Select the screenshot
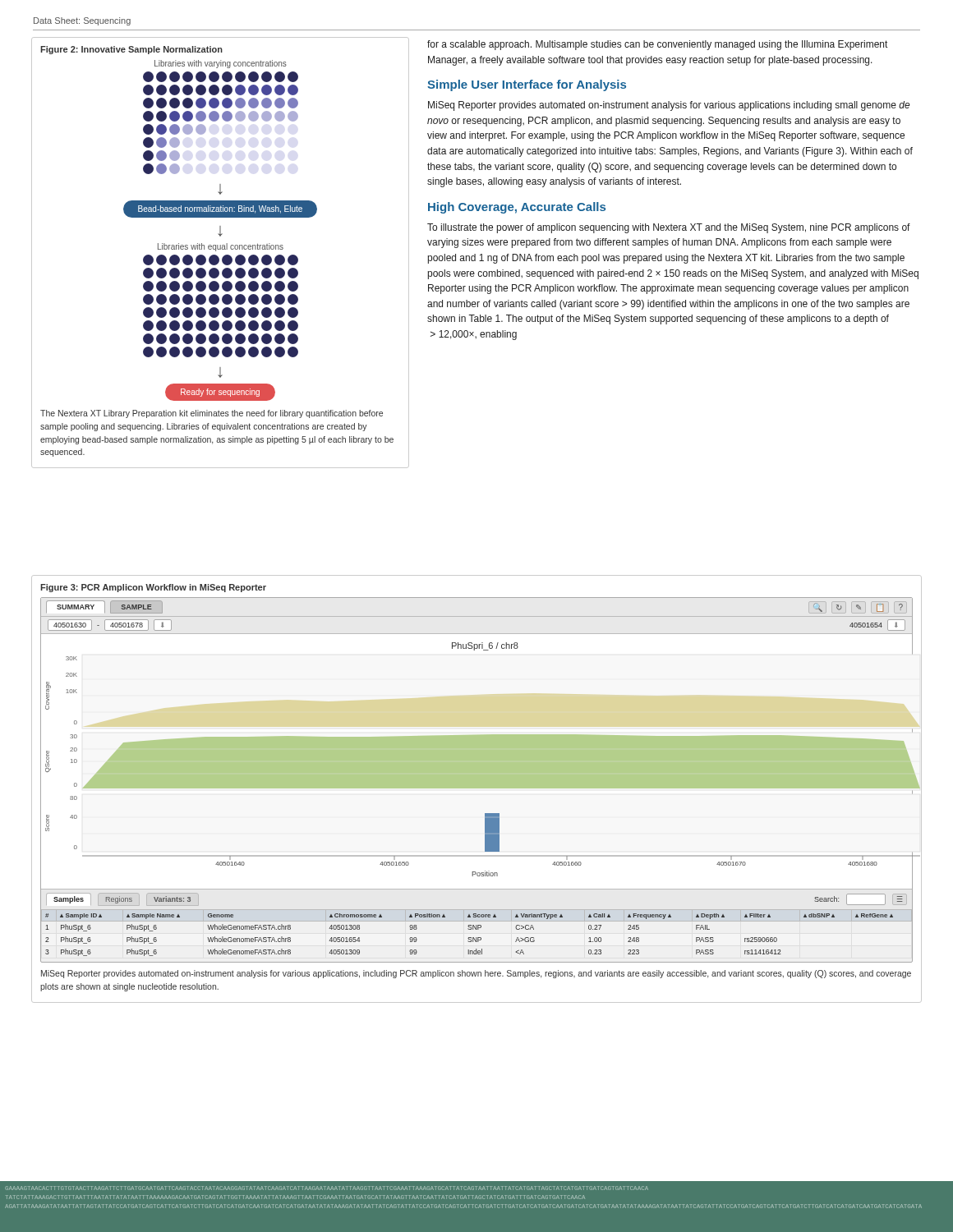Screen dimensions: 1232x953 (476, 789)
